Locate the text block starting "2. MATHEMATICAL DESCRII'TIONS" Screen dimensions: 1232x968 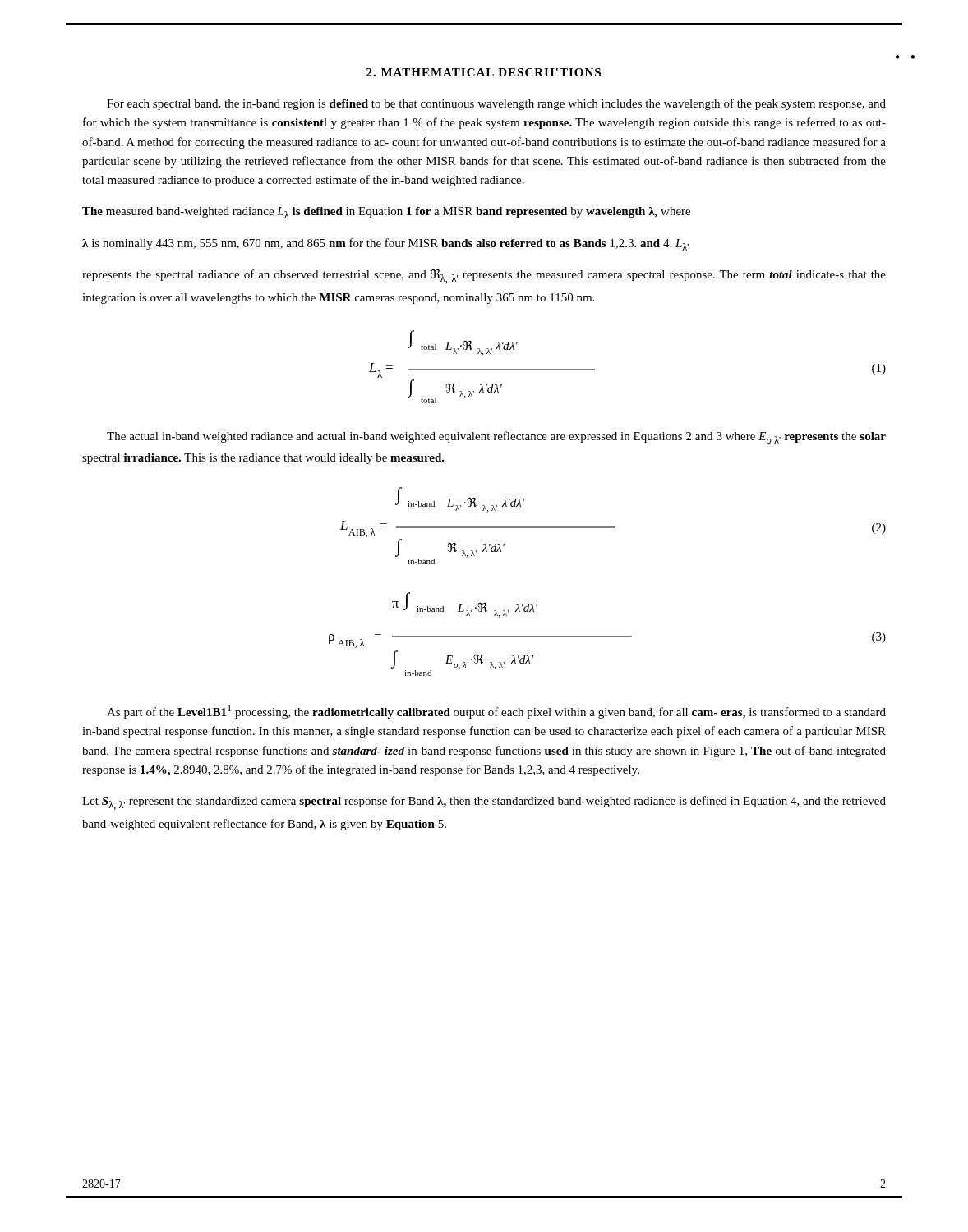click(484, 72)
